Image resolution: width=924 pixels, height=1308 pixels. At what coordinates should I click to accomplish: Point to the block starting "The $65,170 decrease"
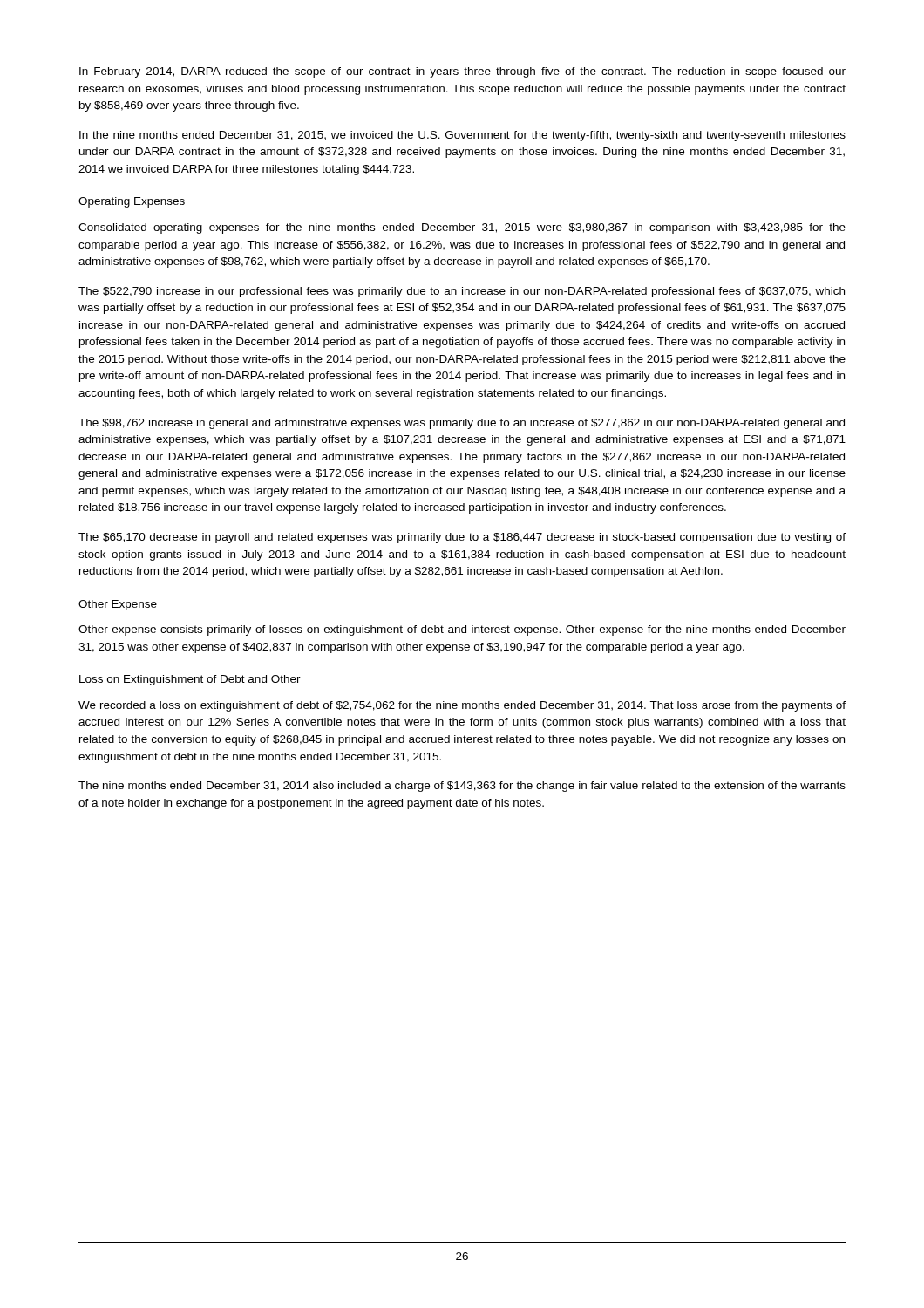click(462, 554)
